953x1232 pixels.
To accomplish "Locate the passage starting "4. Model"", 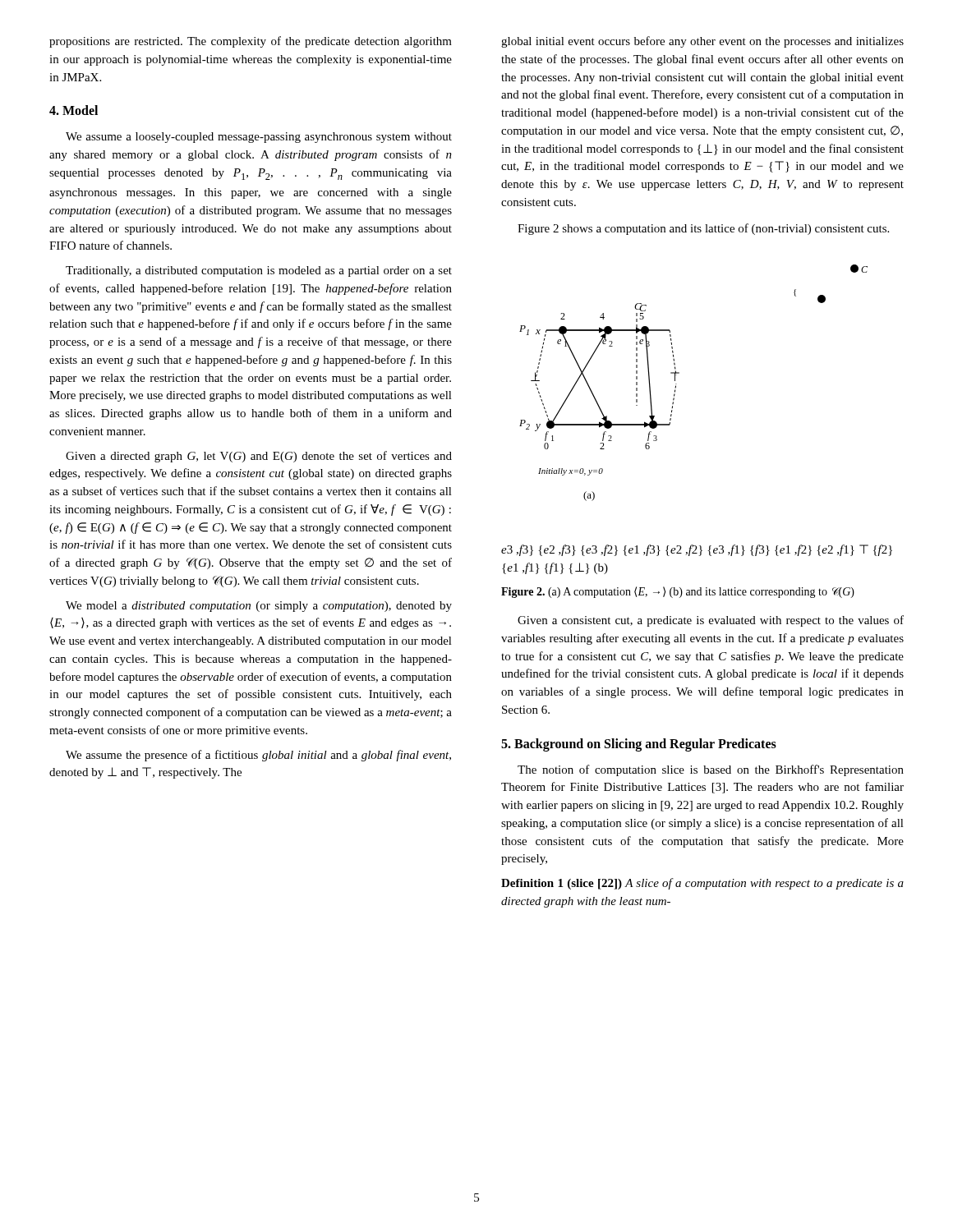I will tap(74, 111).
